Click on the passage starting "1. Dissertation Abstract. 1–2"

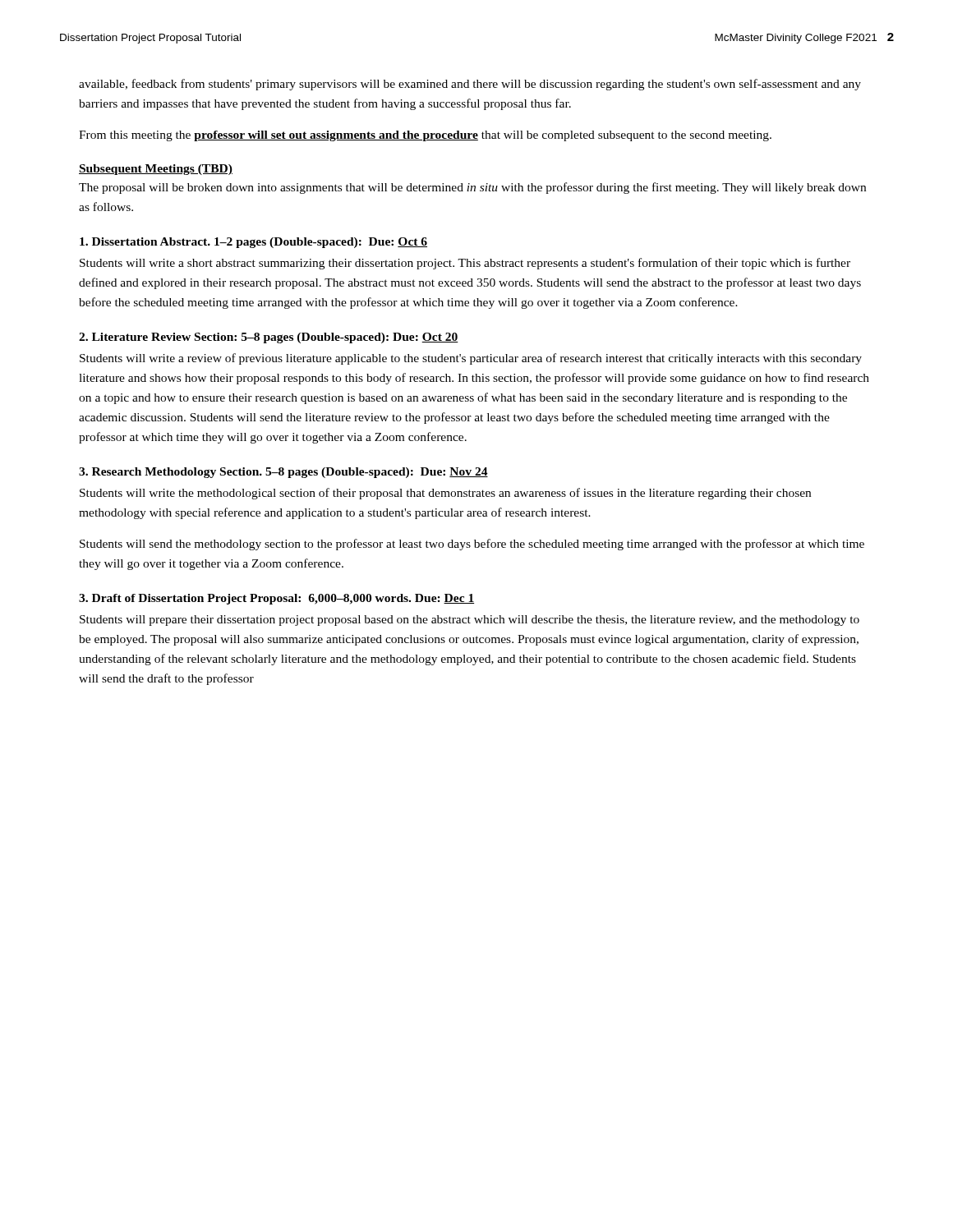[x=253, y=241]
